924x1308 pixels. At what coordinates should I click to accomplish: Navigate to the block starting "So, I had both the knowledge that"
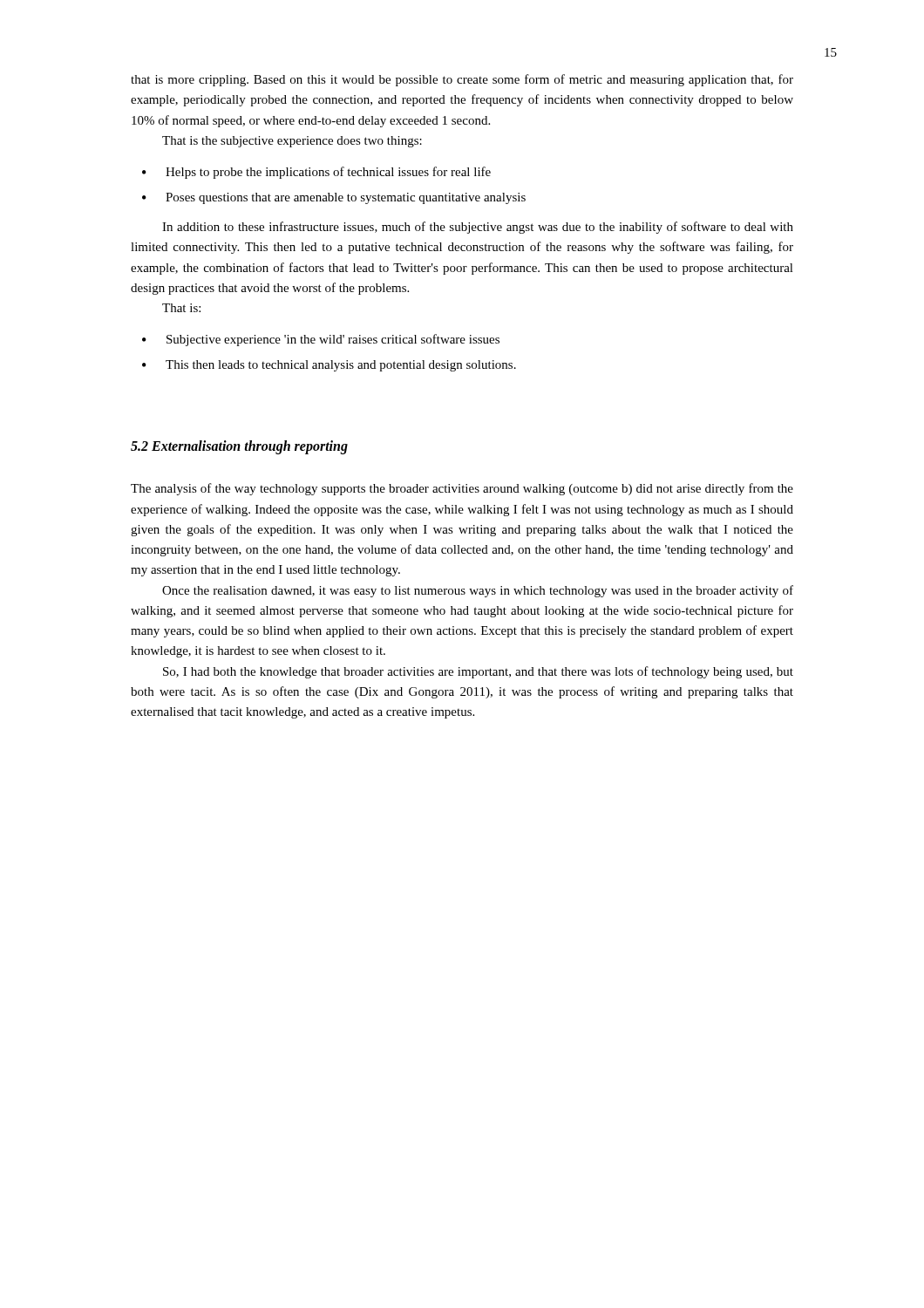tap(462, 691)
